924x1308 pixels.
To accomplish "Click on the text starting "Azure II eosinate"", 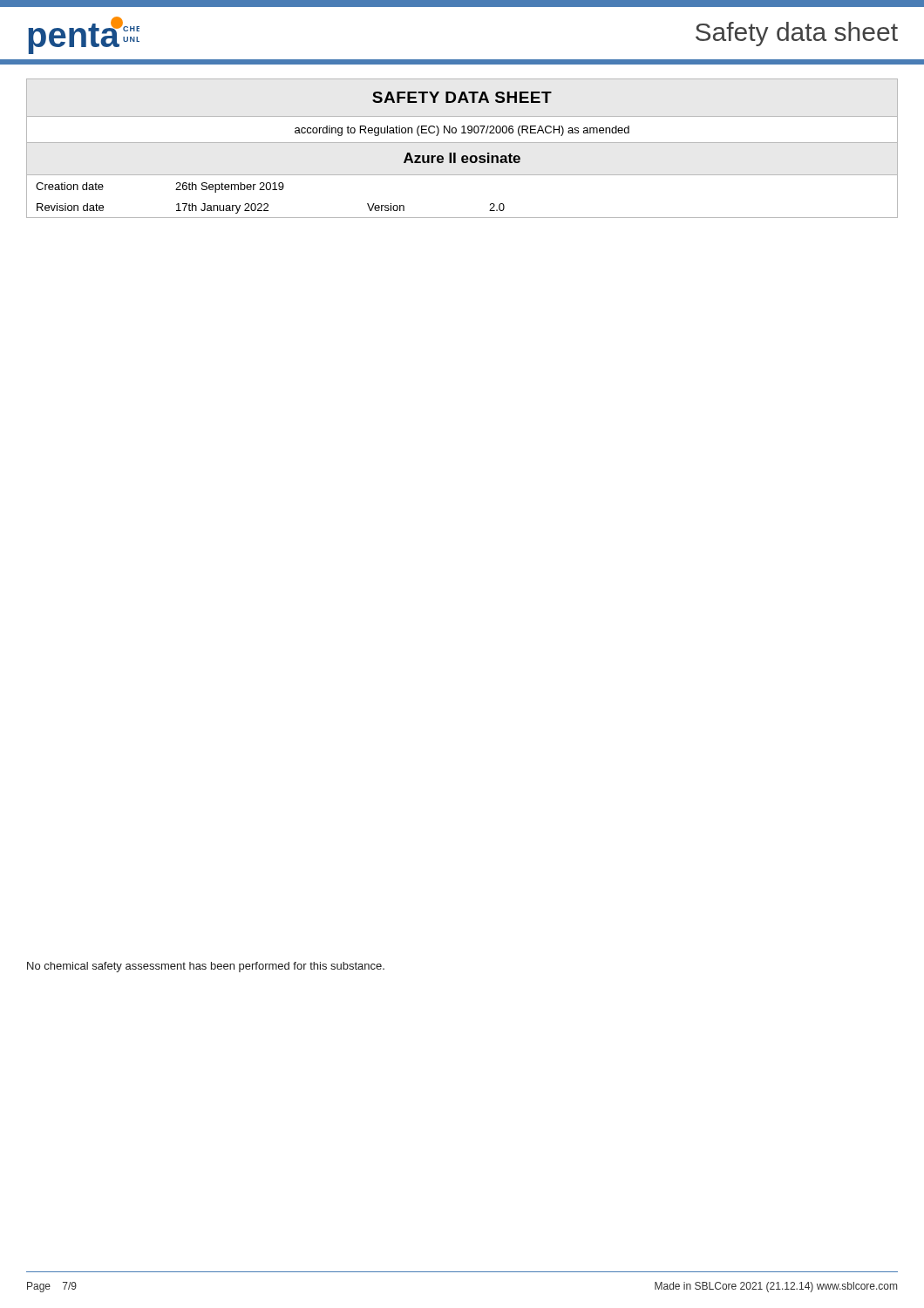I will [462, 158].
